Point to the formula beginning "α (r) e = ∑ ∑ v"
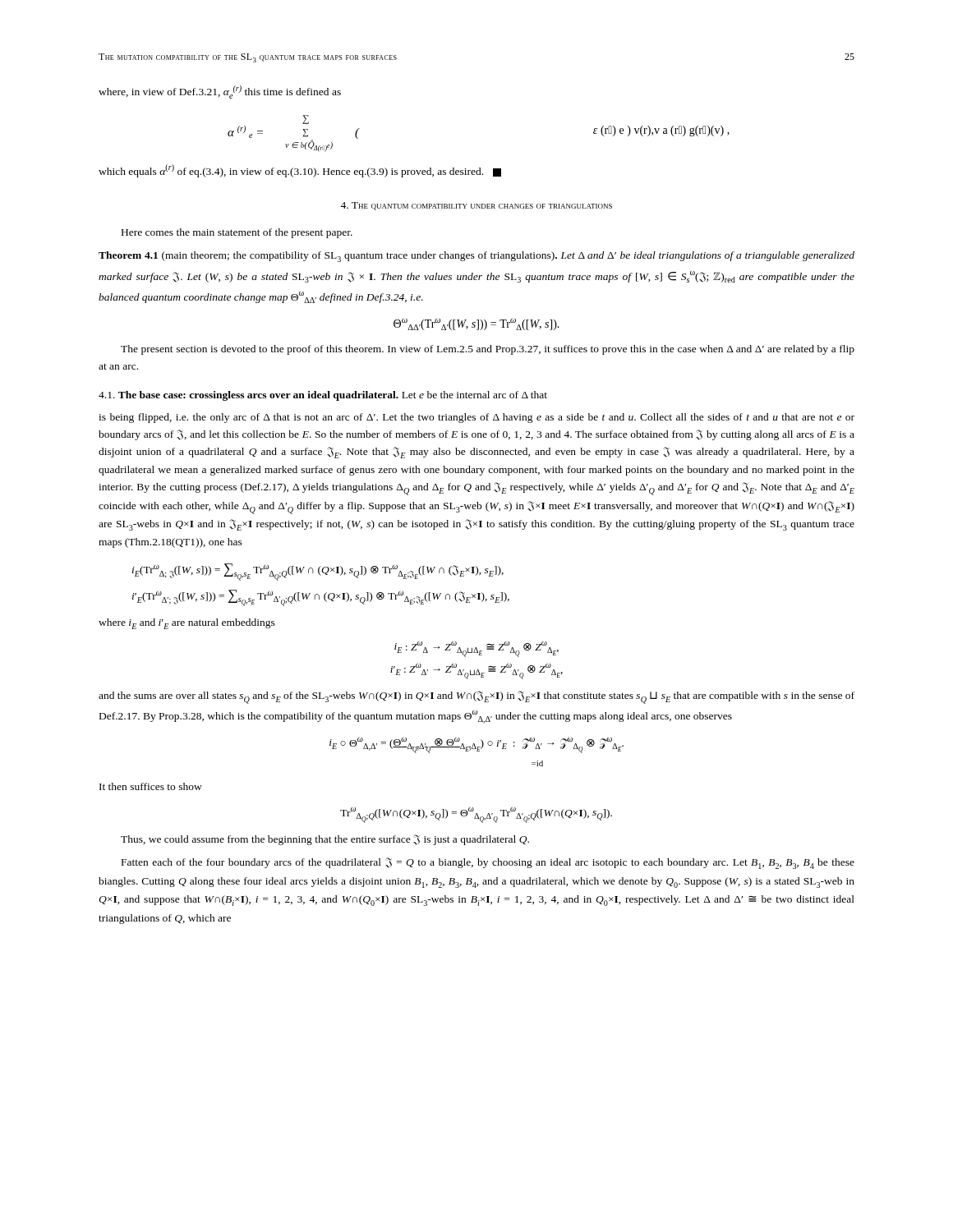Screen dimensions: 1232x953 coord(306,120)
